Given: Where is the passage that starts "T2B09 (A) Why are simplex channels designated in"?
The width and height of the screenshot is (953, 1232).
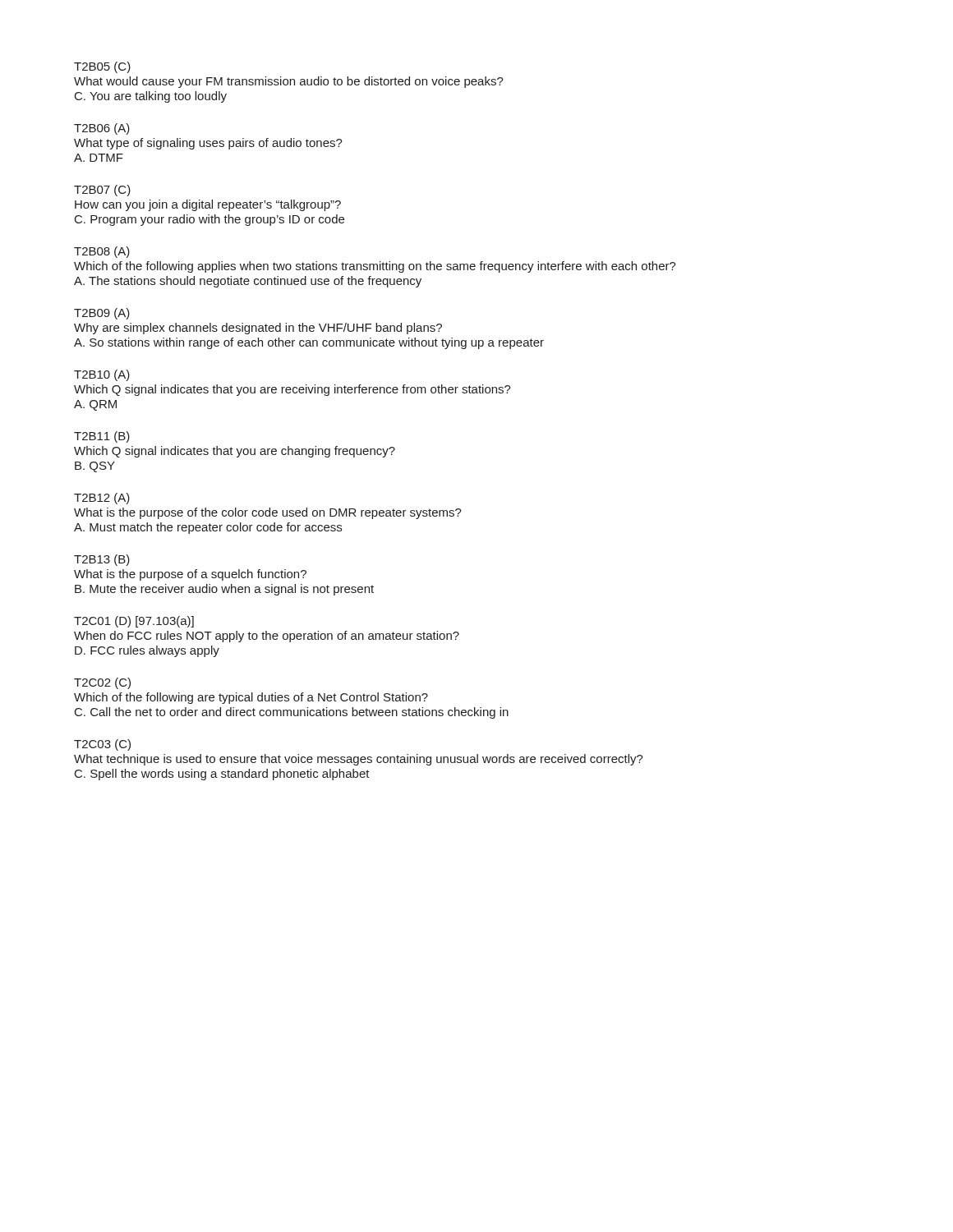Looking at the screenshot, I should pyautogui.click(x=102, y=314).
